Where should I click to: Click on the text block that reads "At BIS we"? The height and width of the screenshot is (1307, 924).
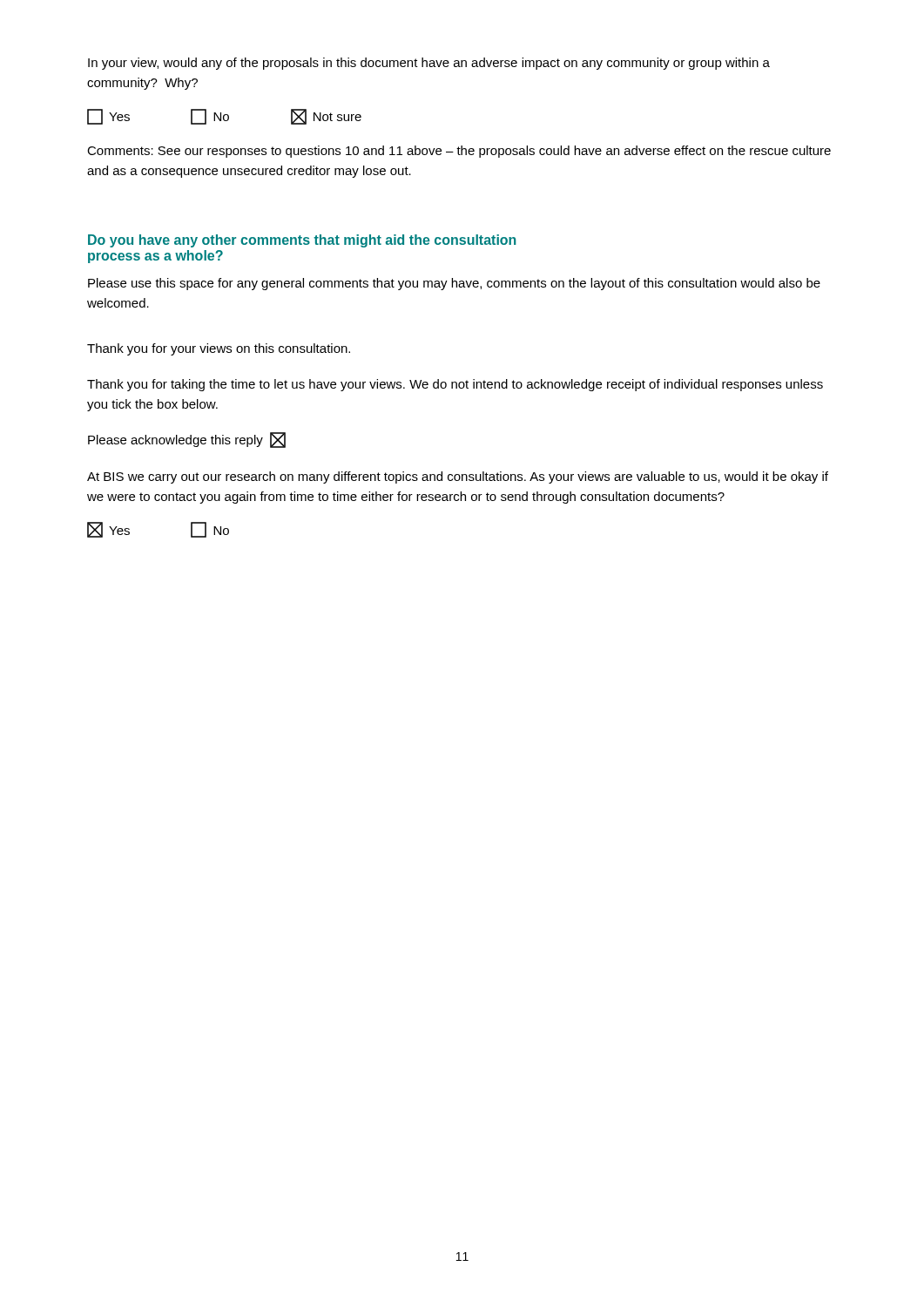point(458,486)
